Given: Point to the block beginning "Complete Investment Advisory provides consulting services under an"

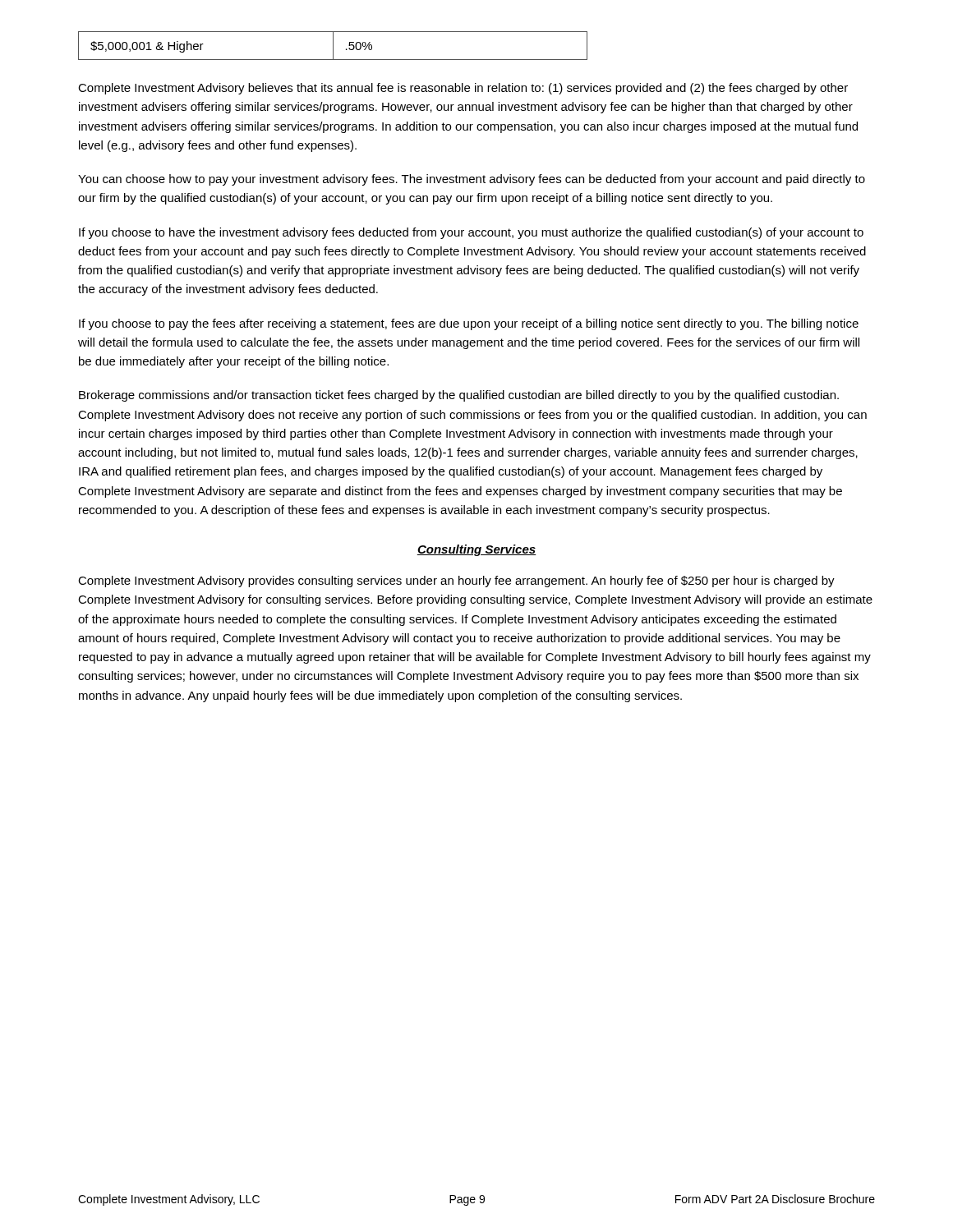Looking at the screenshot, I should (x=475, y=638).
